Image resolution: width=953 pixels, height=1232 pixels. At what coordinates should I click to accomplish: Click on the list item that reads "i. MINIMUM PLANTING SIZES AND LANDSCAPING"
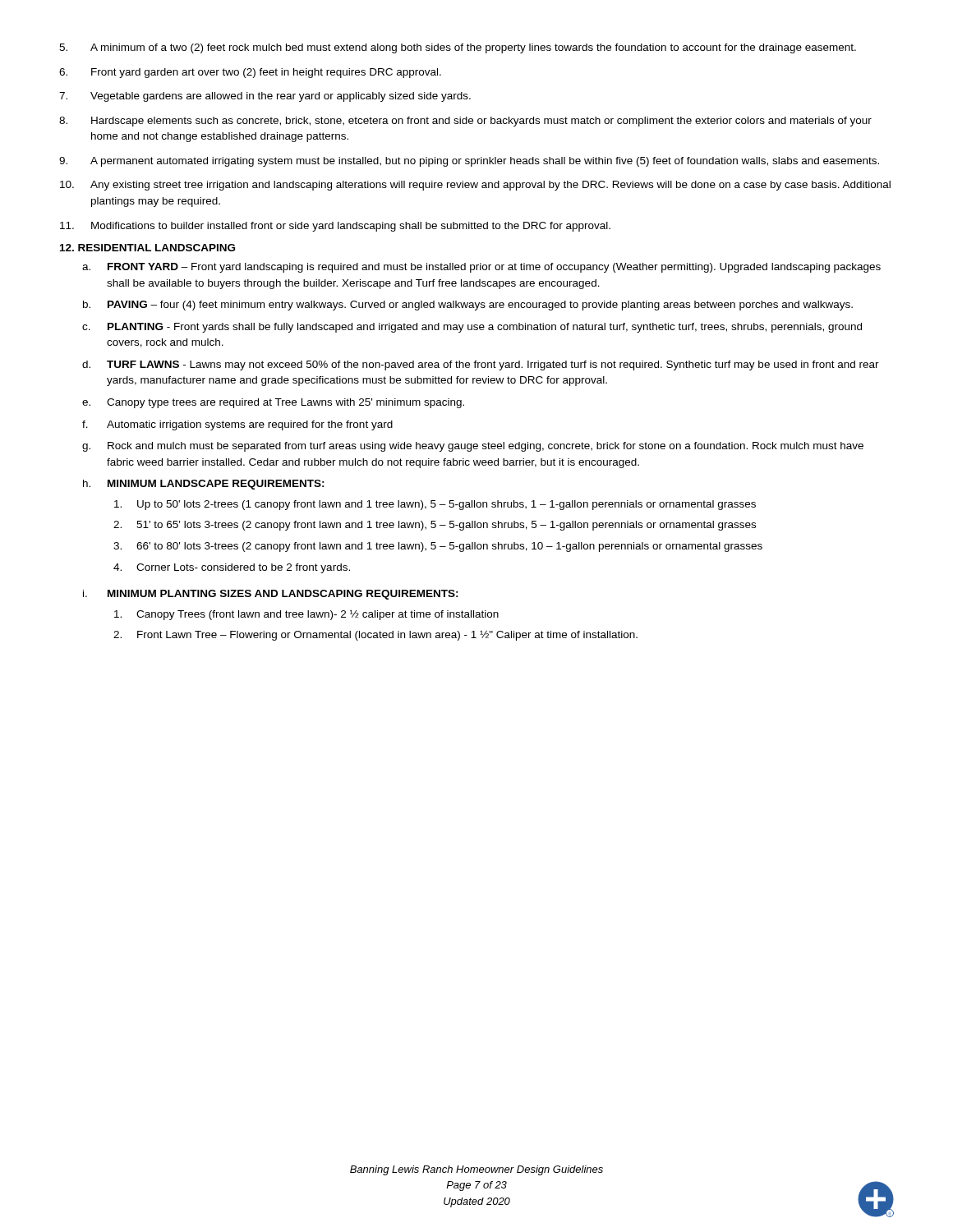(488, 617)
